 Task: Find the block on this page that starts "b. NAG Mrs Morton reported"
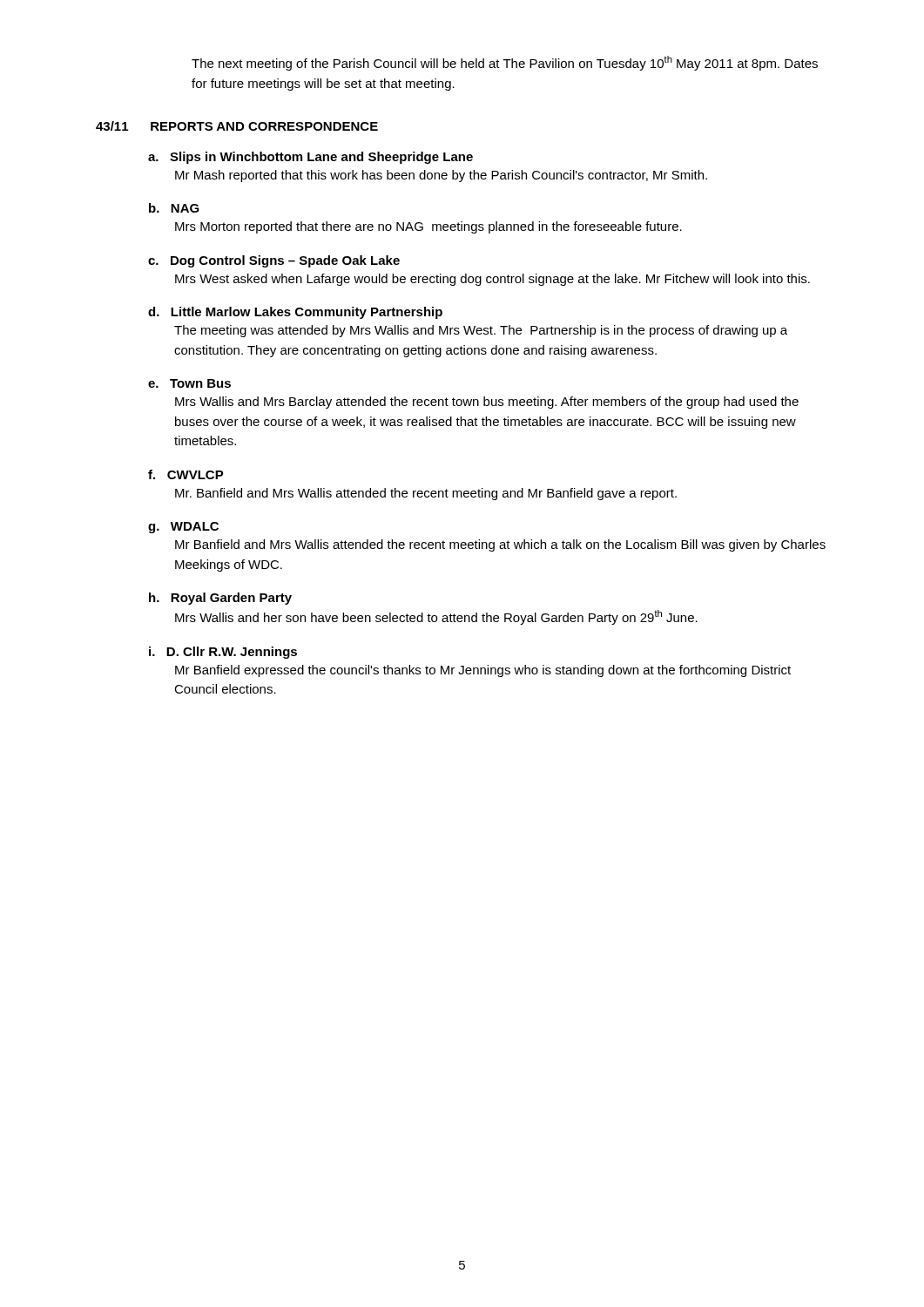point(492,218)
